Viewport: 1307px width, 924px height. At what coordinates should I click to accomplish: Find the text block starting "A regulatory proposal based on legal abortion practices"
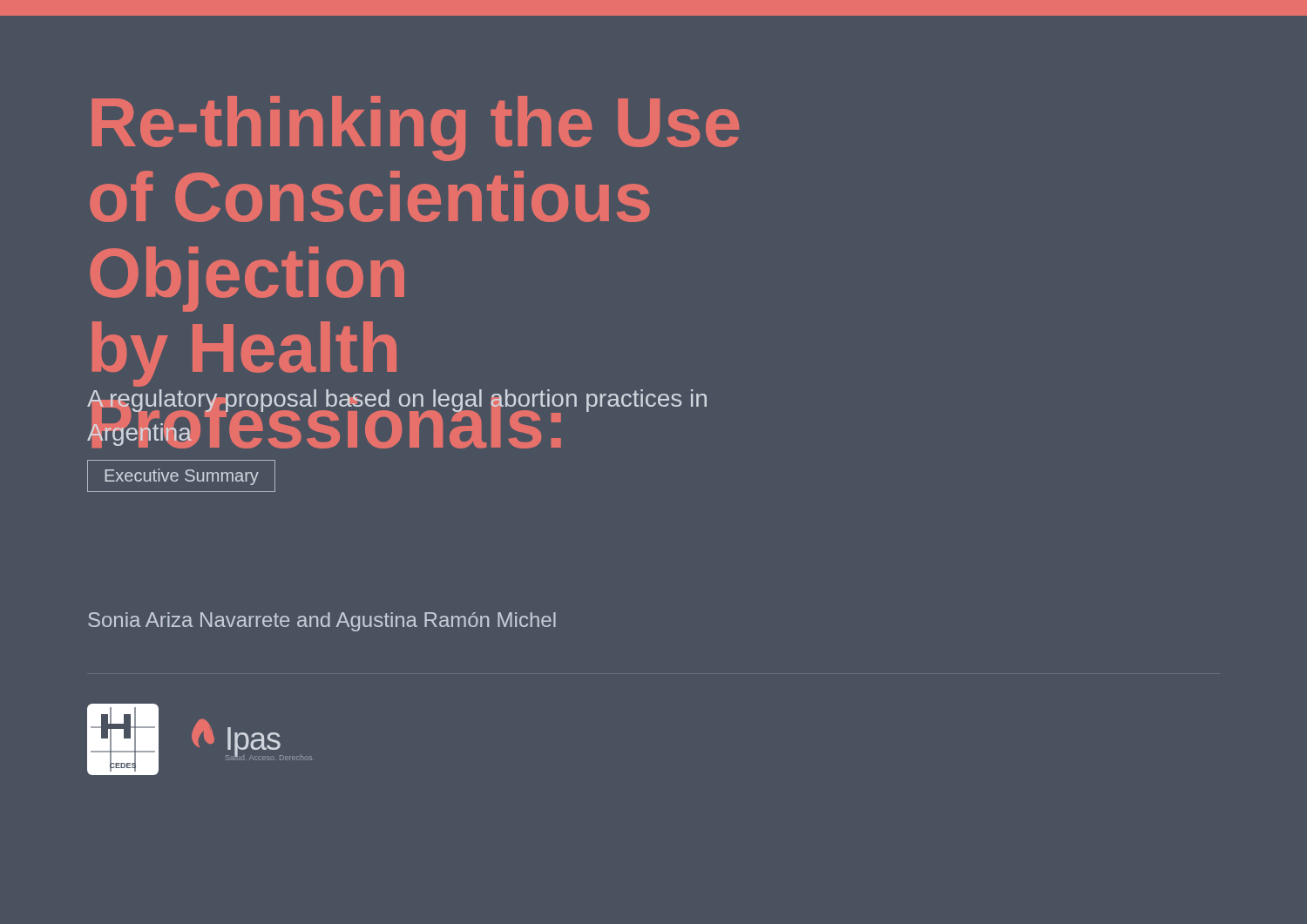tap(427, 416)
